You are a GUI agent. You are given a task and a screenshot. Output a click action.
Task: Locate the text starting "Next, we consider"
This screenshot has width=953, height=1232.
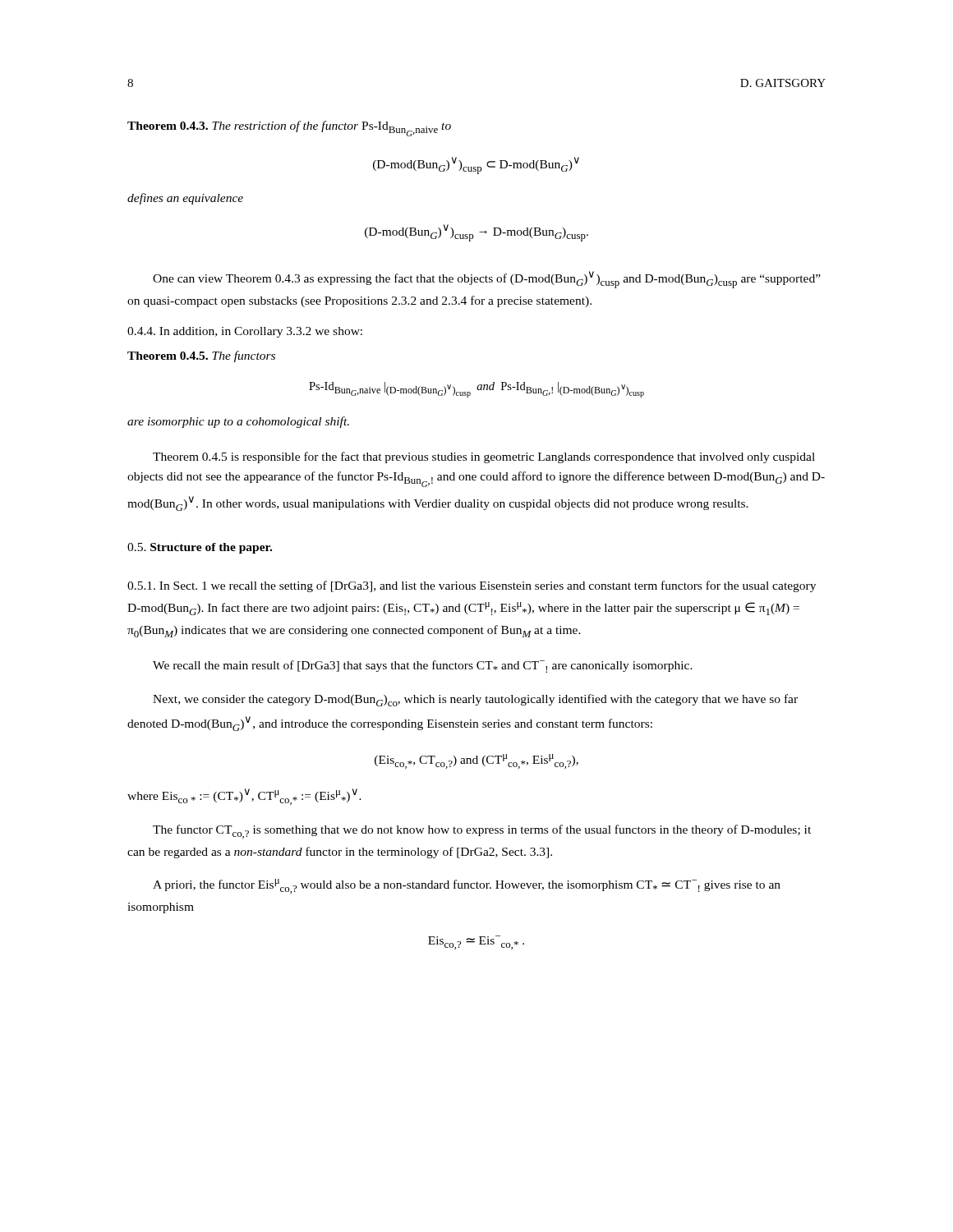pos(476,712)
